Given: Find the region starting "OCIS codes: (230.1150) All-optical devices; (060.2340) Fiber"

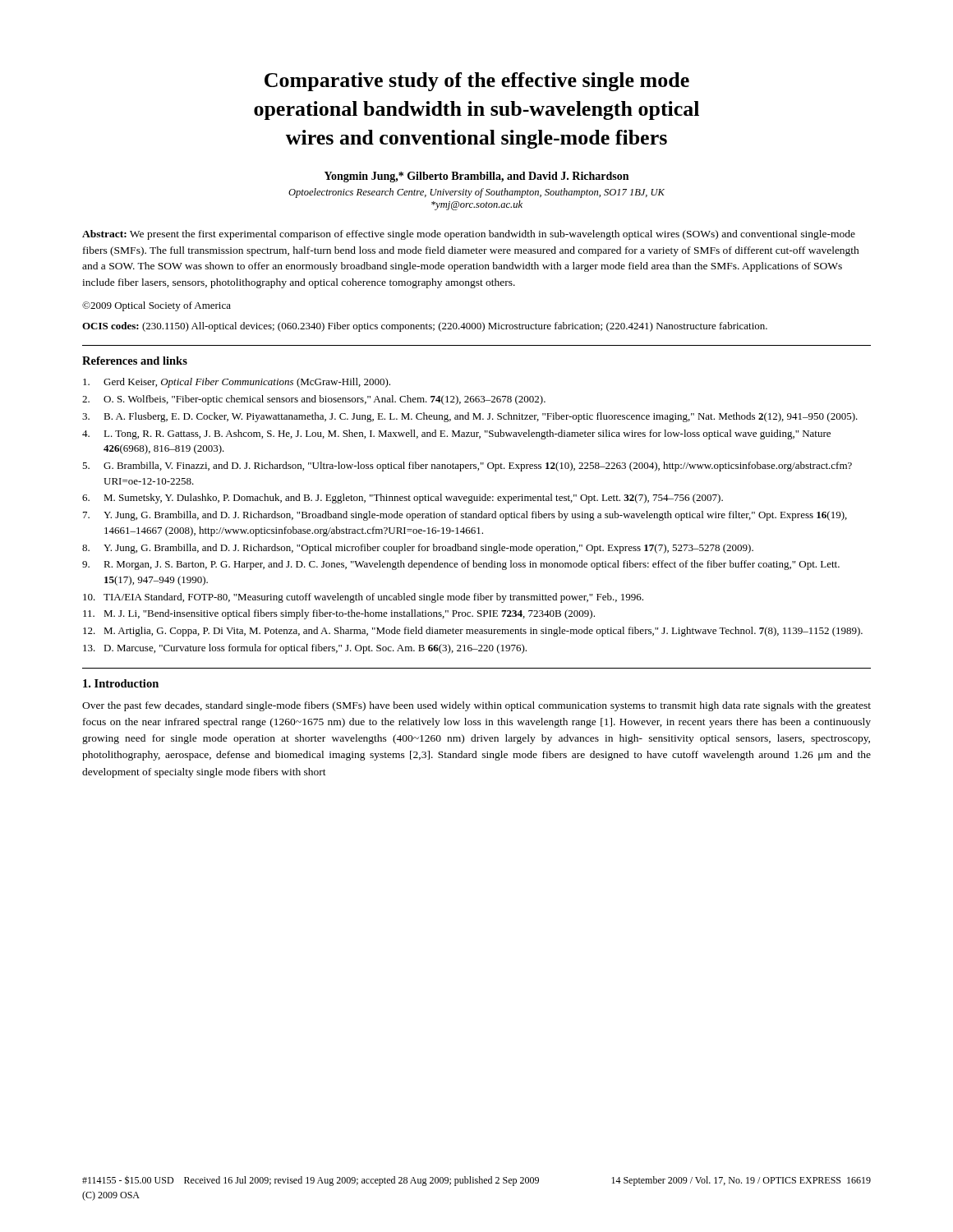Looking at the screenshot, I should tap(425, 325).
